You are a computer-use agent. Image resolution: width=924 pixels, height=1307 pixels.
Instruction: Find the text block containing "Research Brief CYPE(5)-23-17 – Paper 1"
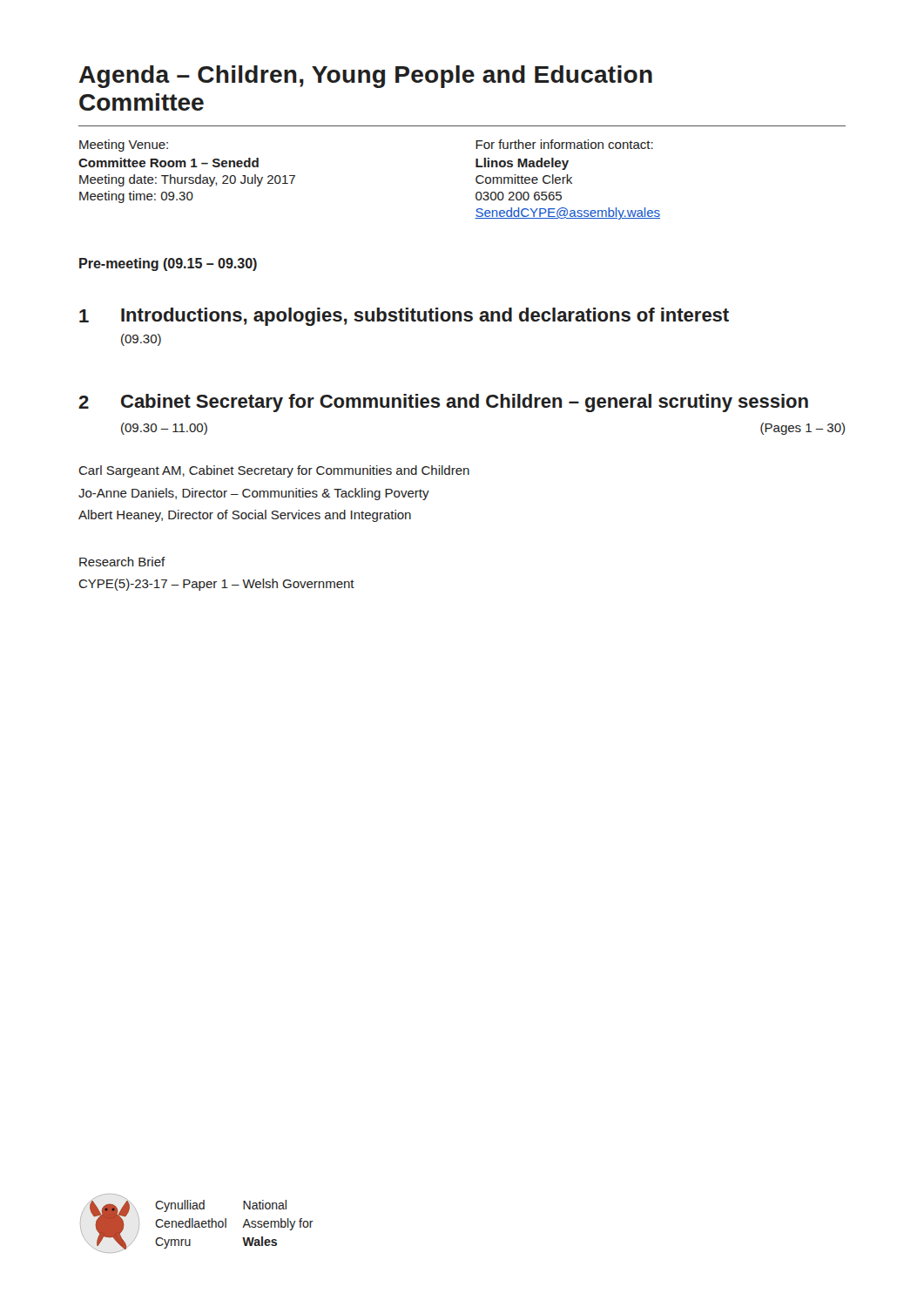click(x=216, y=572)
